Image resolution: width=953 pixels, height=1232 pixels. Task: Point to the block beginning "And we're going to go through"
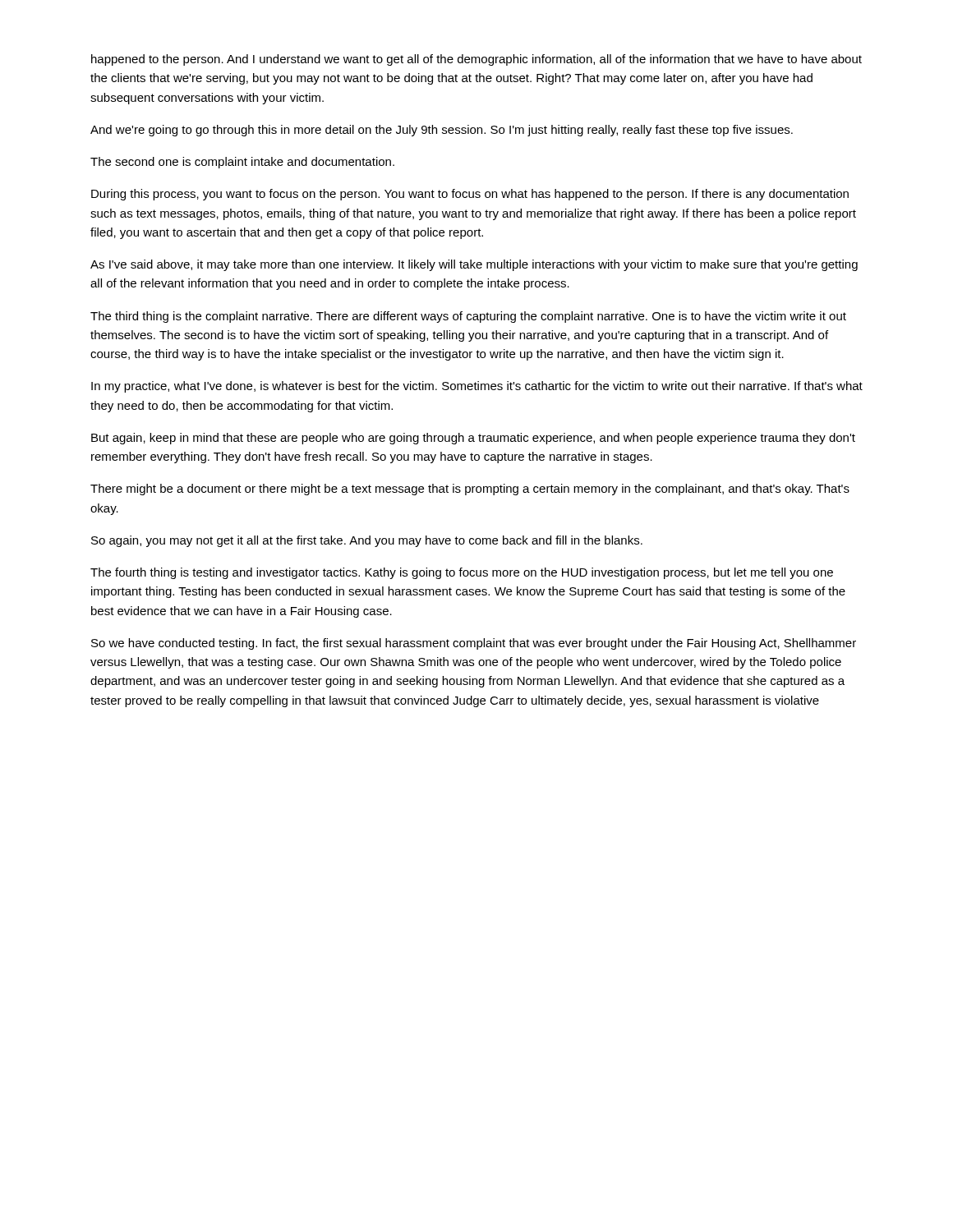point(442,129)
